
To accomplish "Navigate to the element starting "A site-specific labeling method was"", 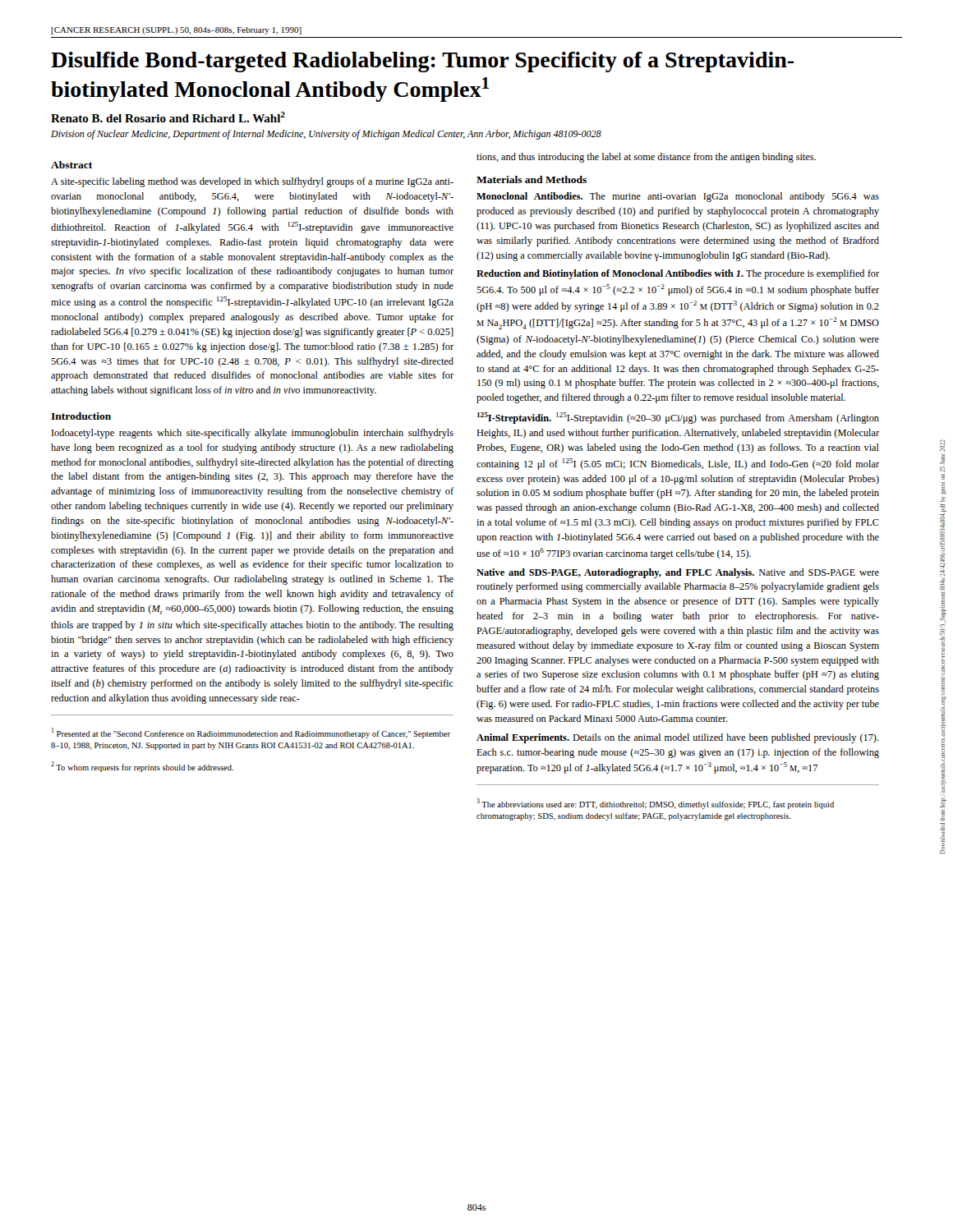I will tap(252, 287).
